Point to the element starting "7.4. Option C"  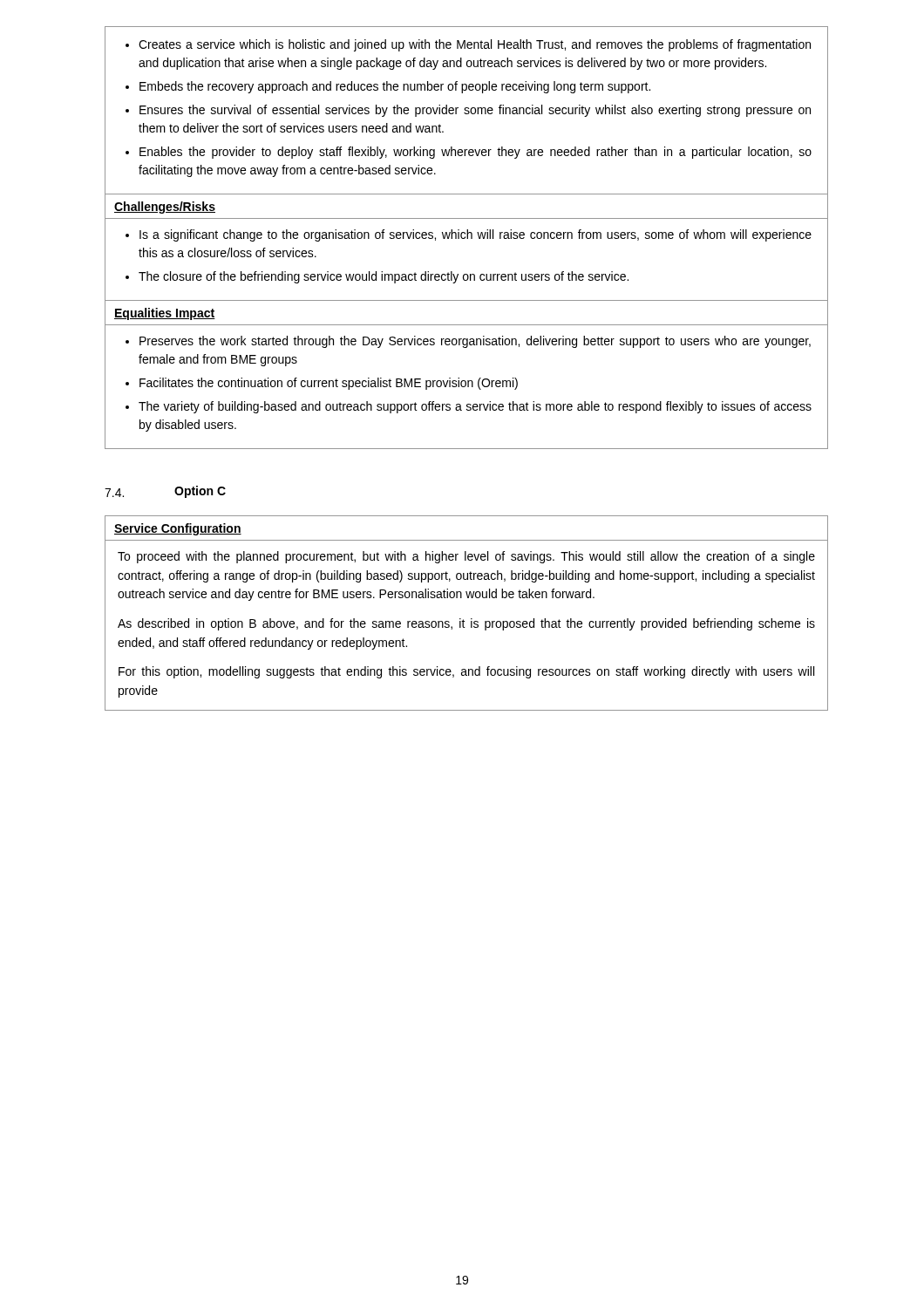[165, 492]
